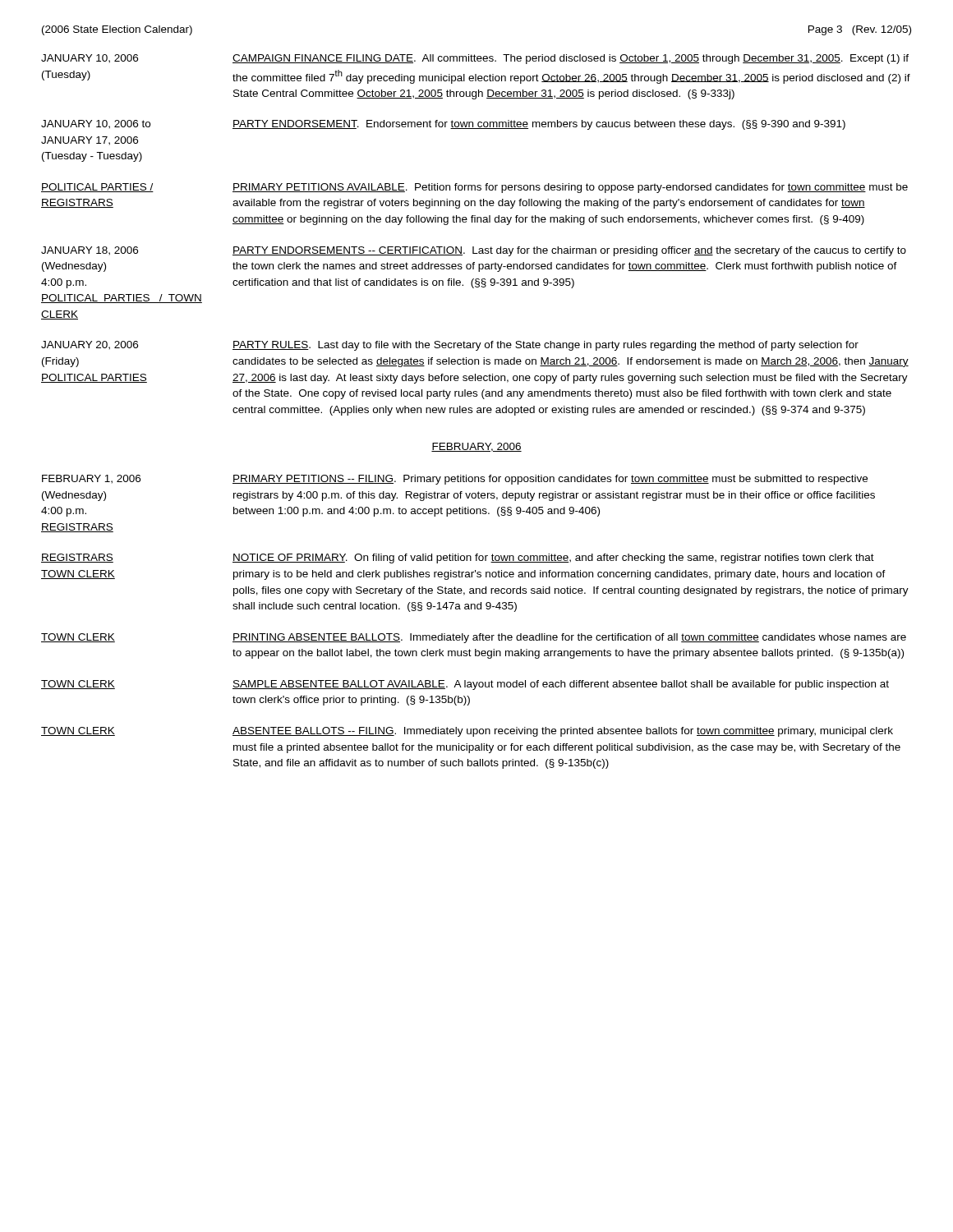Locate the text block that says "TOWN CLERK SAMPLE ABSENTEE BALLOT AVAILABLE."

click(476, 692)
